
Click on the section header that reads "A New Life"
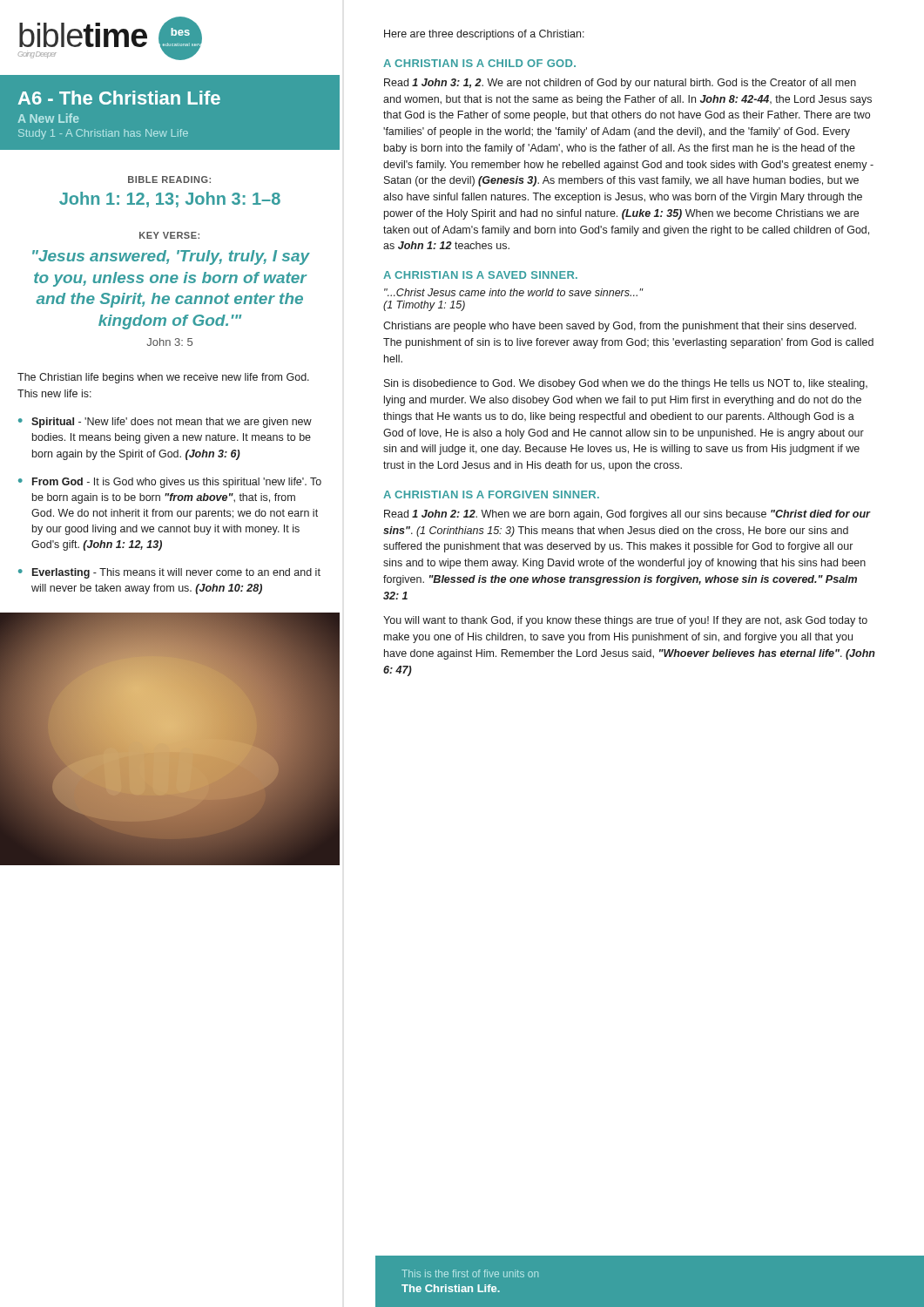coord(48,118)
